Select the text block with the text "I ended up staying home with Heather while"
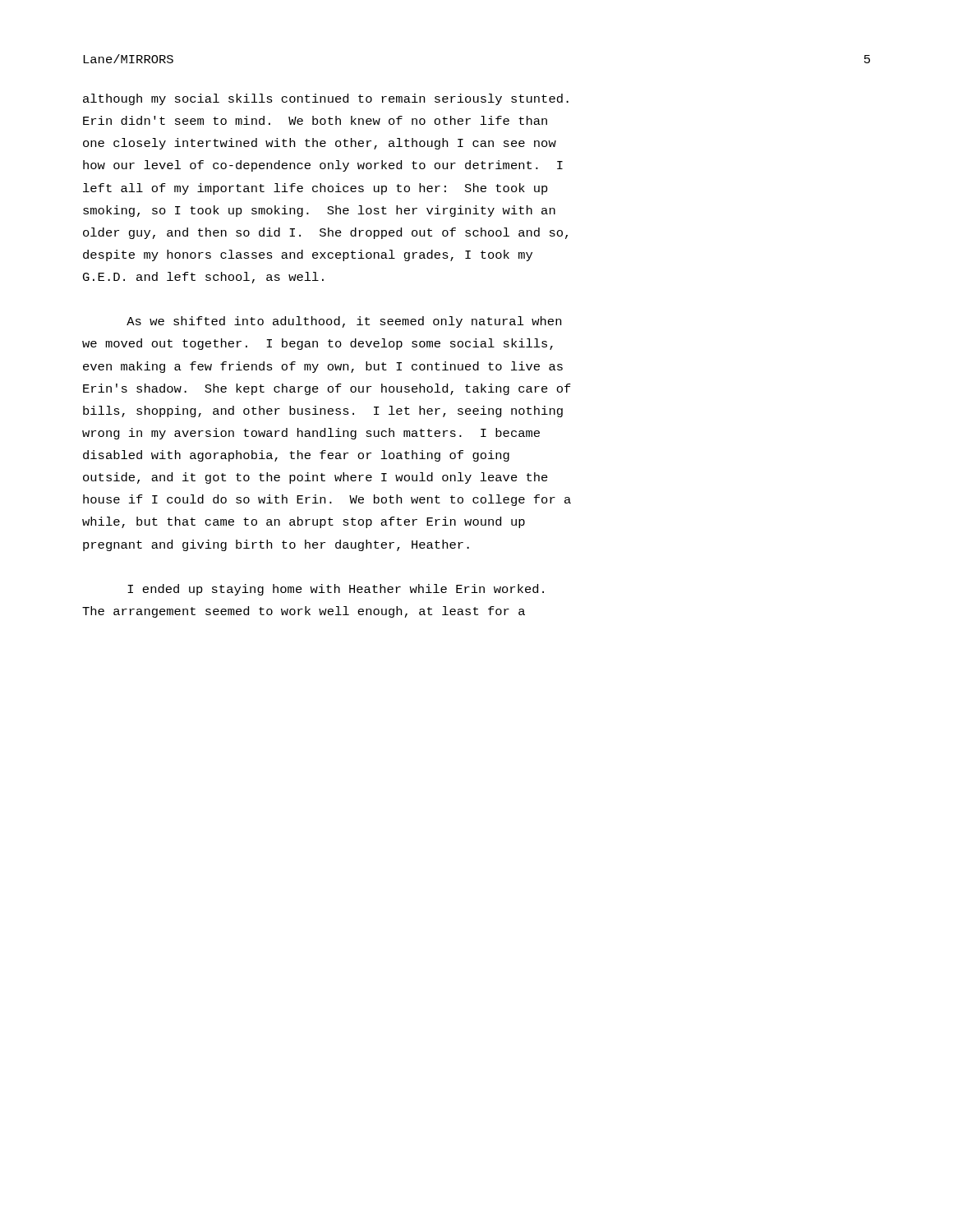953x1232 pixels. [x=315, y=601]
